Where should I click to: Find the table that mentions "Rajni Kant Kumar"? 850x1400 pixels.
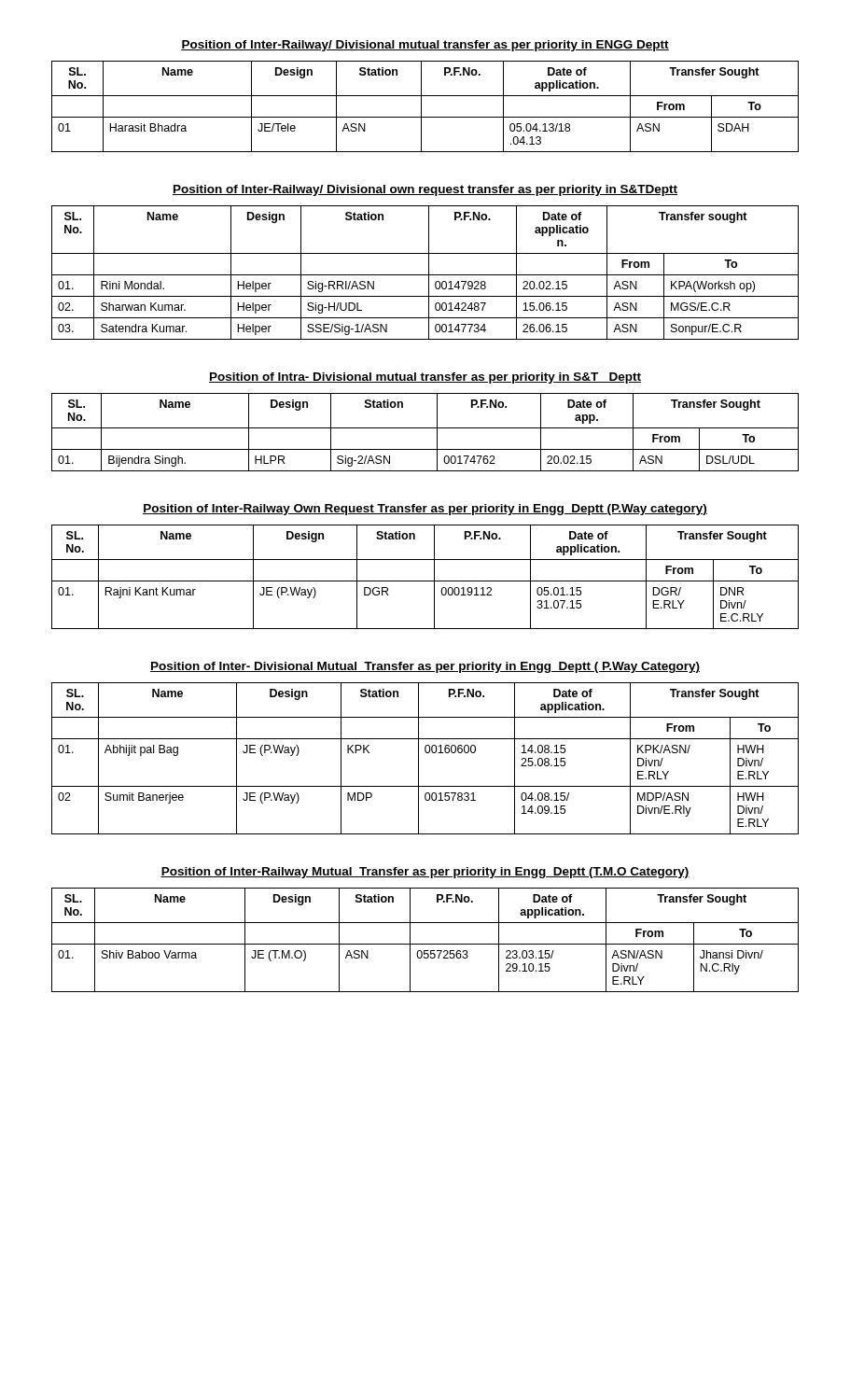point(425,577)
